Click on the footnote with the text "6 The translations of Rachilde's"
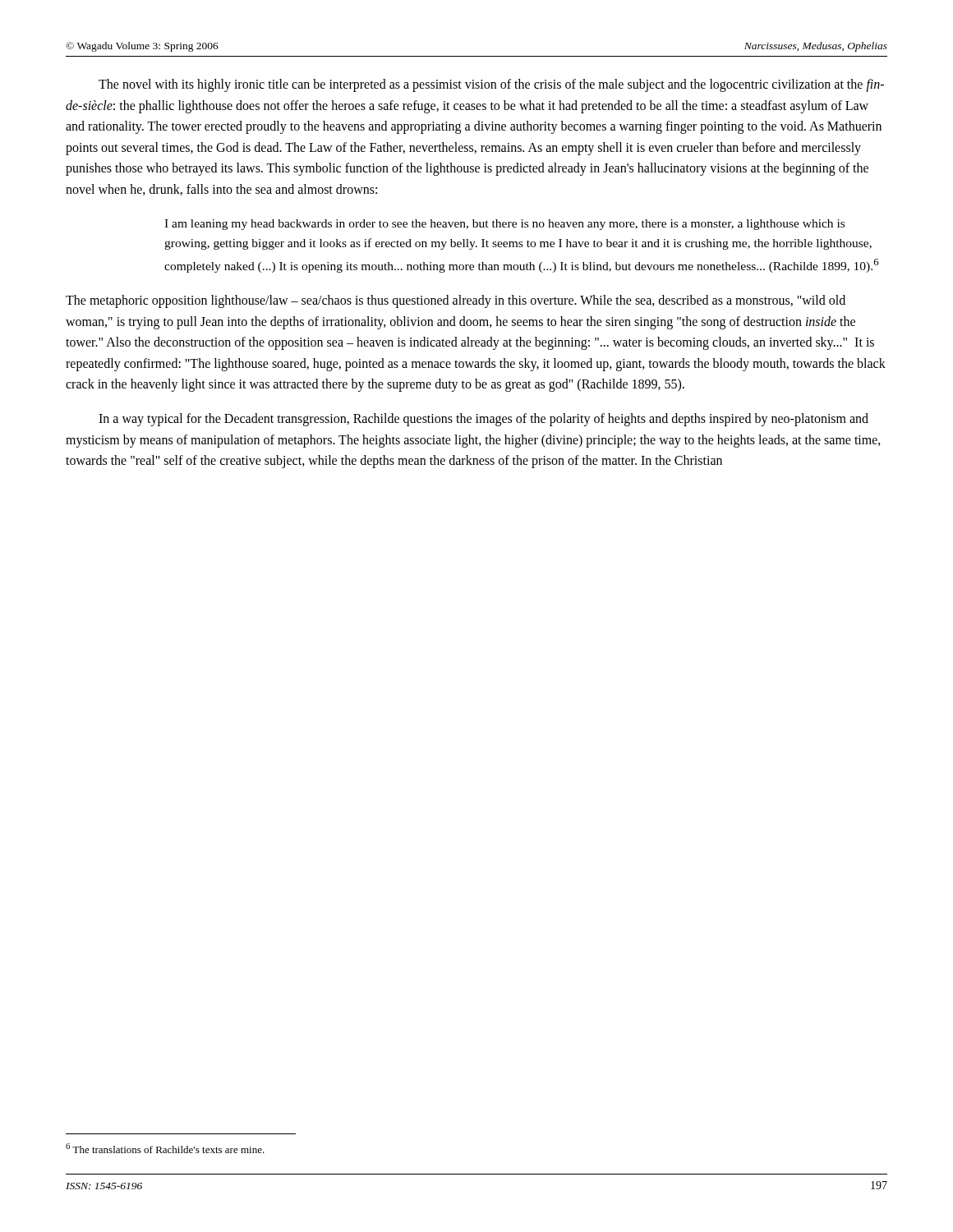 [x=165, y=1148]
